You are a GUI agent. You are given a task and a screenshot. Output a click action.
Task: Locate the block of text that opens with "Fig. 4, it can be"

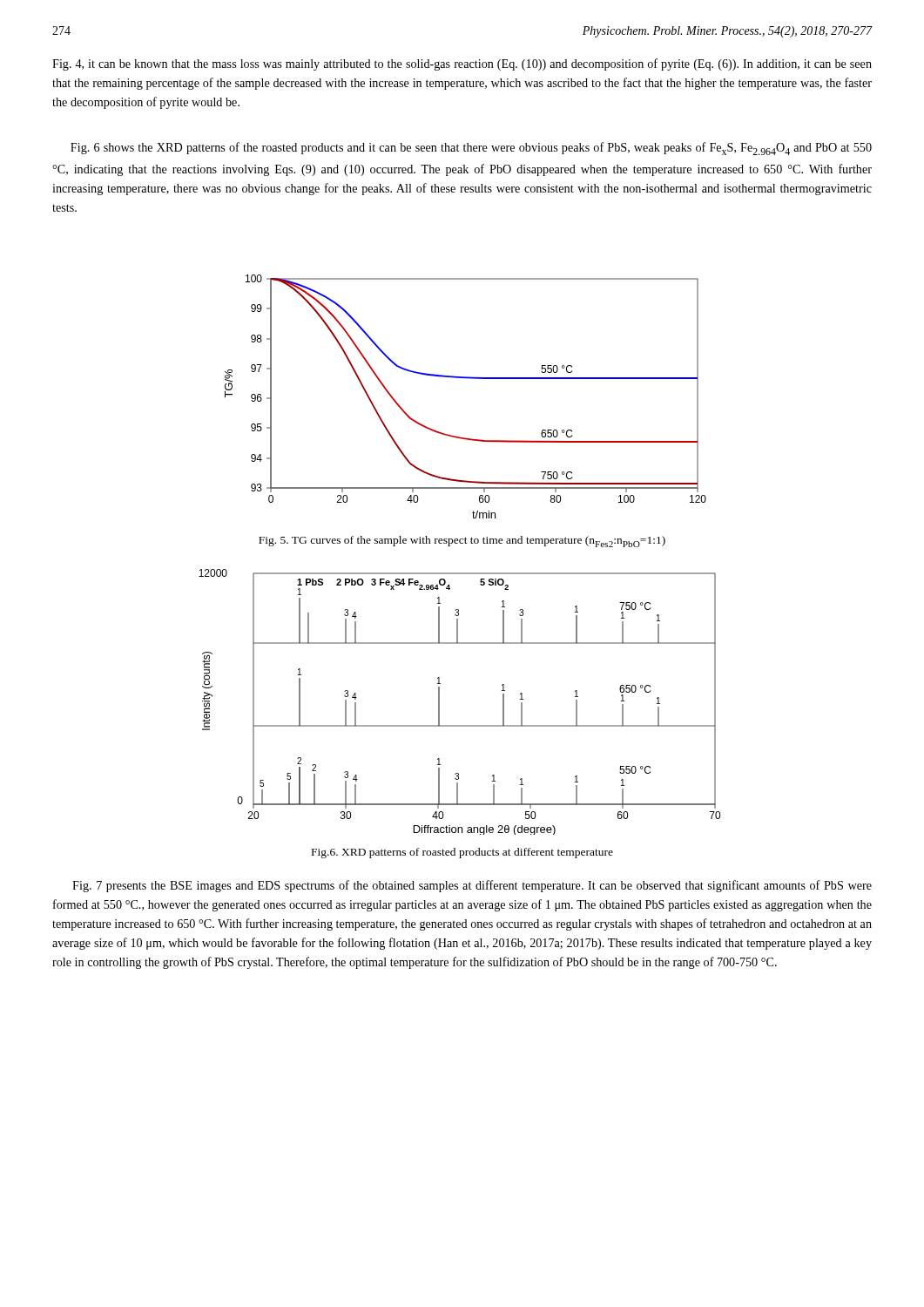pos(462,83)
